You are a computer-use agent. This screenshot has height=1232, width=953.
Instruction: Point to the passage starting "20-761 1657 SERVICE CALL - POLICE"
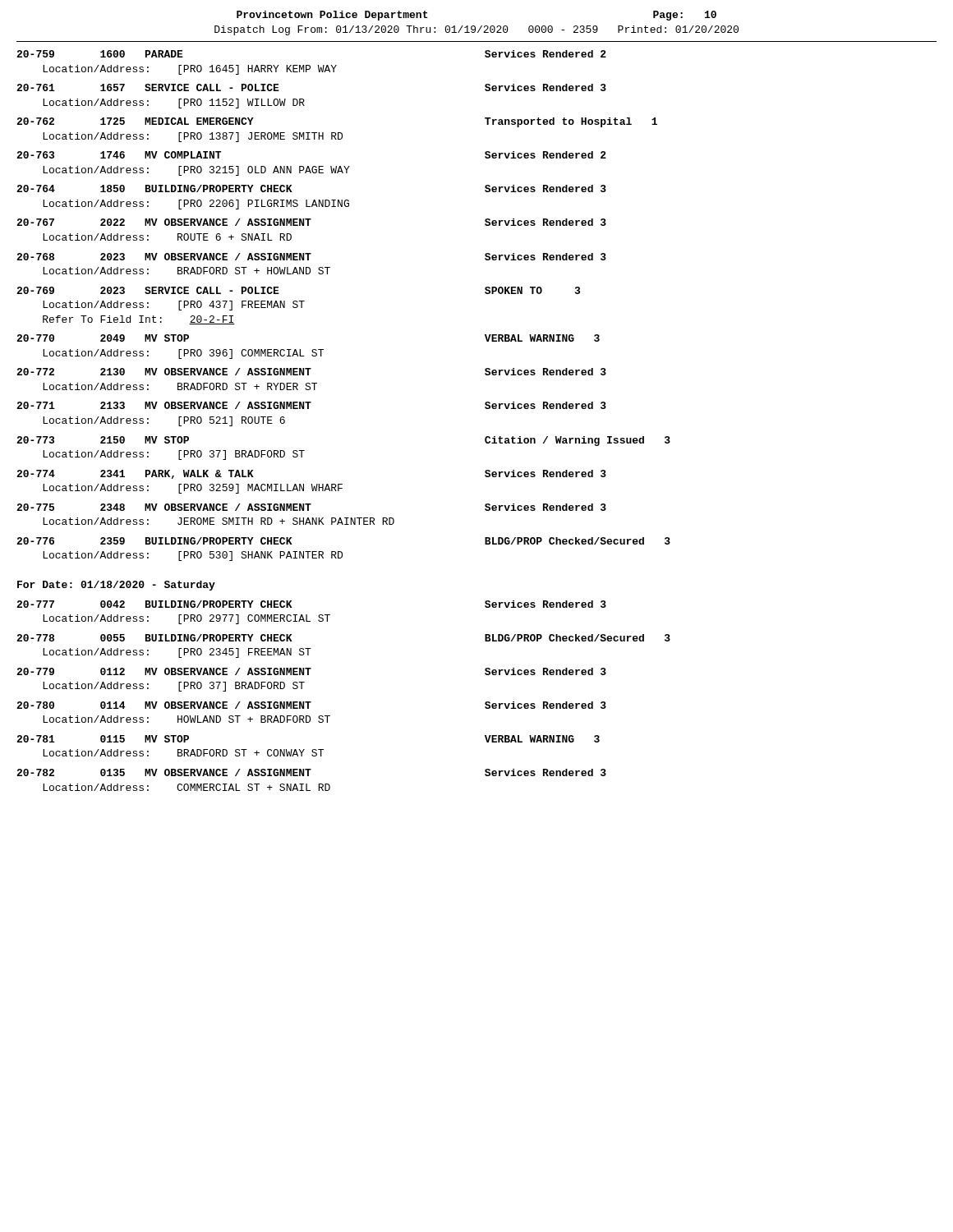tap(476, 96)
